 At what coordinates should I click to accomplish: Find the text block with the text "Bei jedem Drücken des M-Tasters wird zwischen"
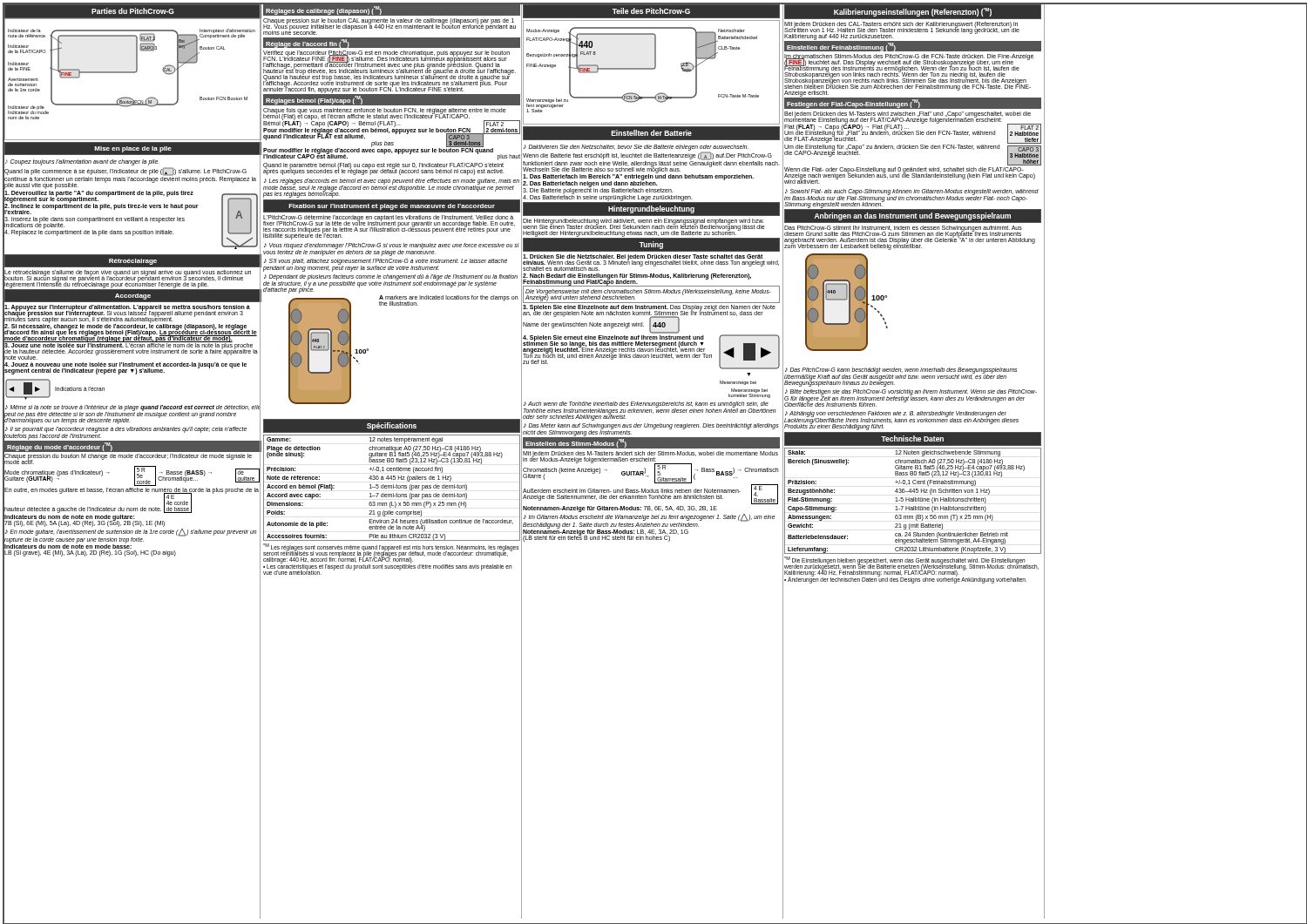[908, 117]
